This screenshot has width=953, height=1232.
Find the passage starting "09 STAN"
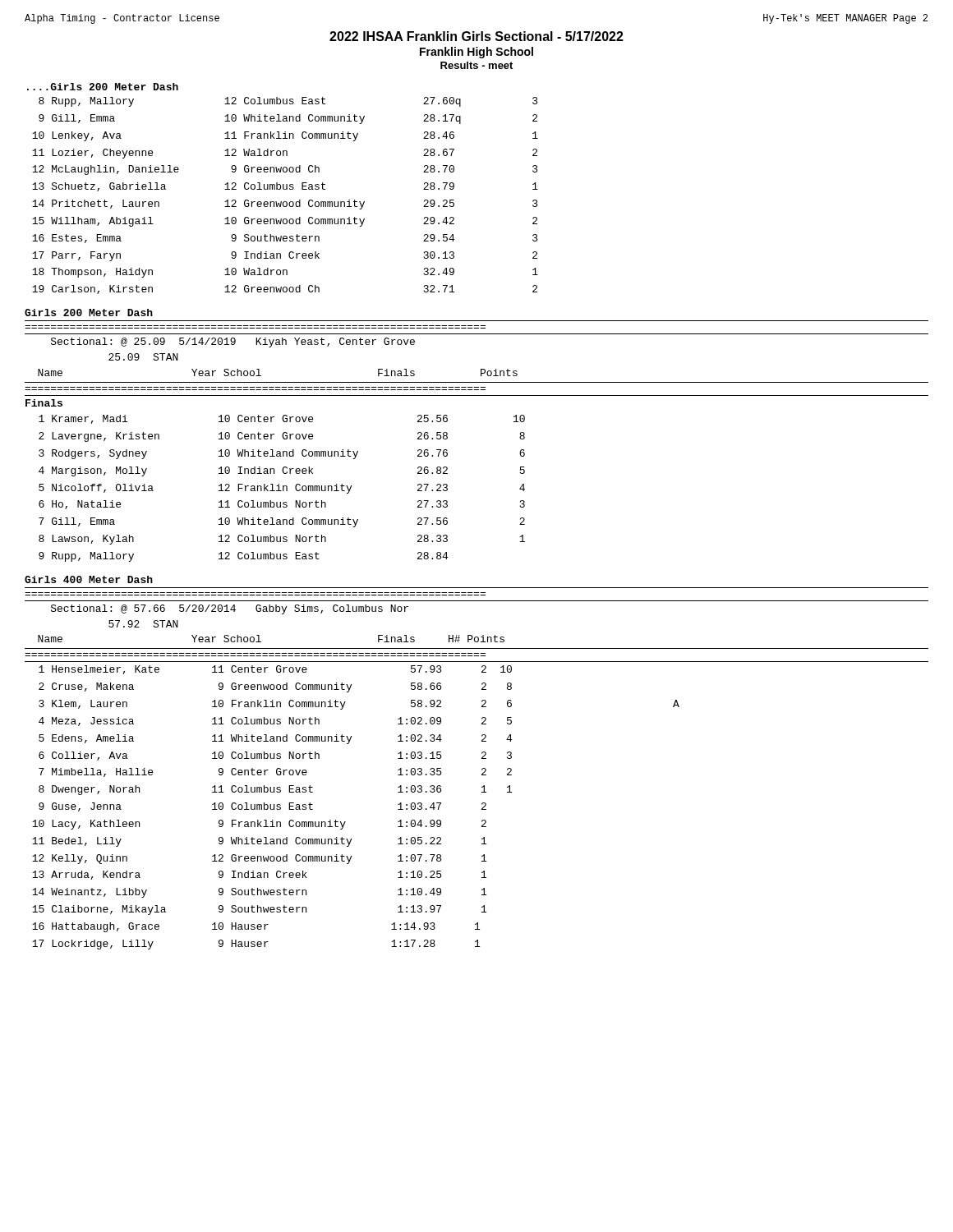[102, 358]
